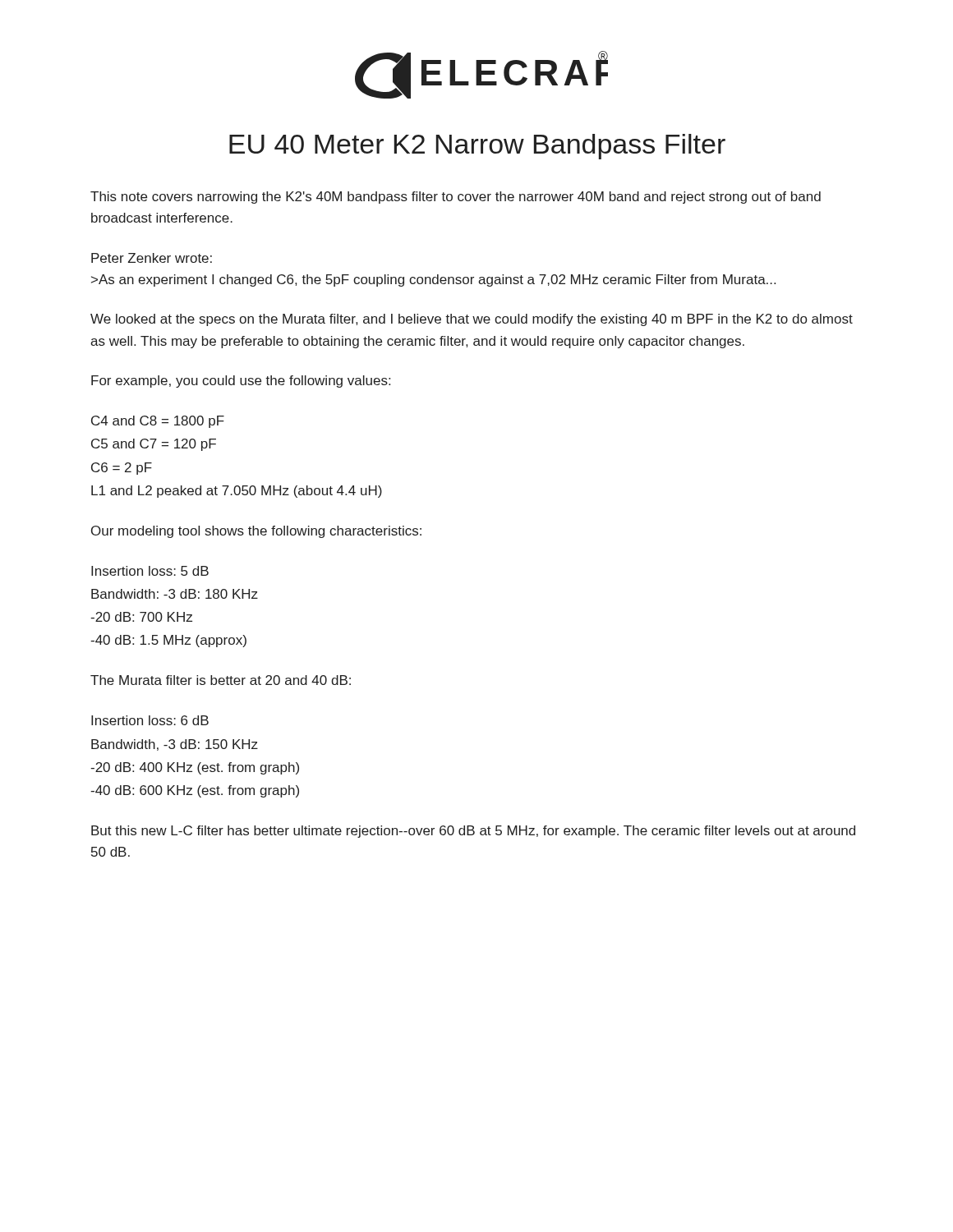
Task: Point to the element starting "Bandwidth: -3 dB: 180"
Action: tap(175, 594)
